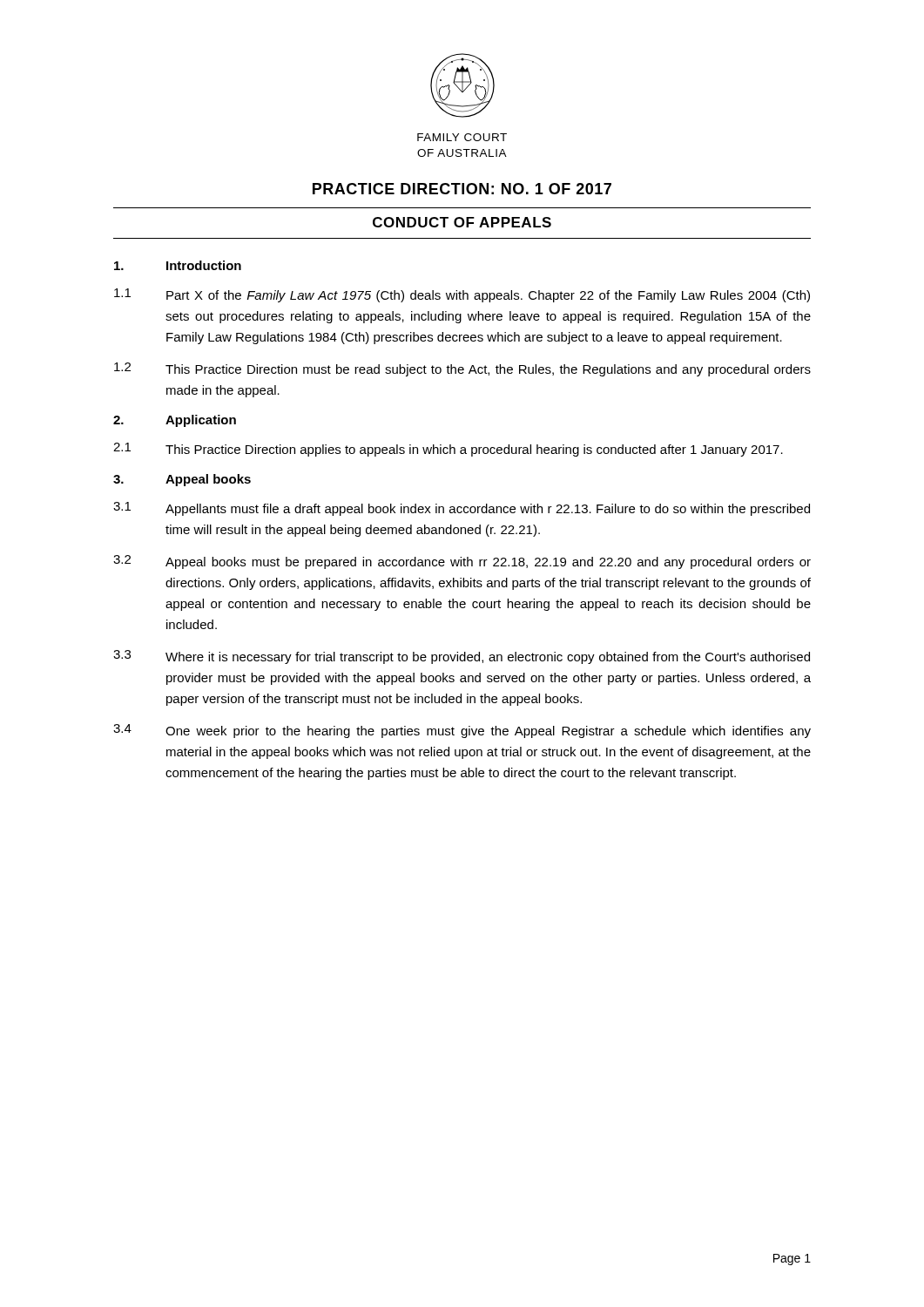924x1307 pixels.
Task: Find the element starting "CONDUCT OF APPEALS"
Action: (462, 223)
